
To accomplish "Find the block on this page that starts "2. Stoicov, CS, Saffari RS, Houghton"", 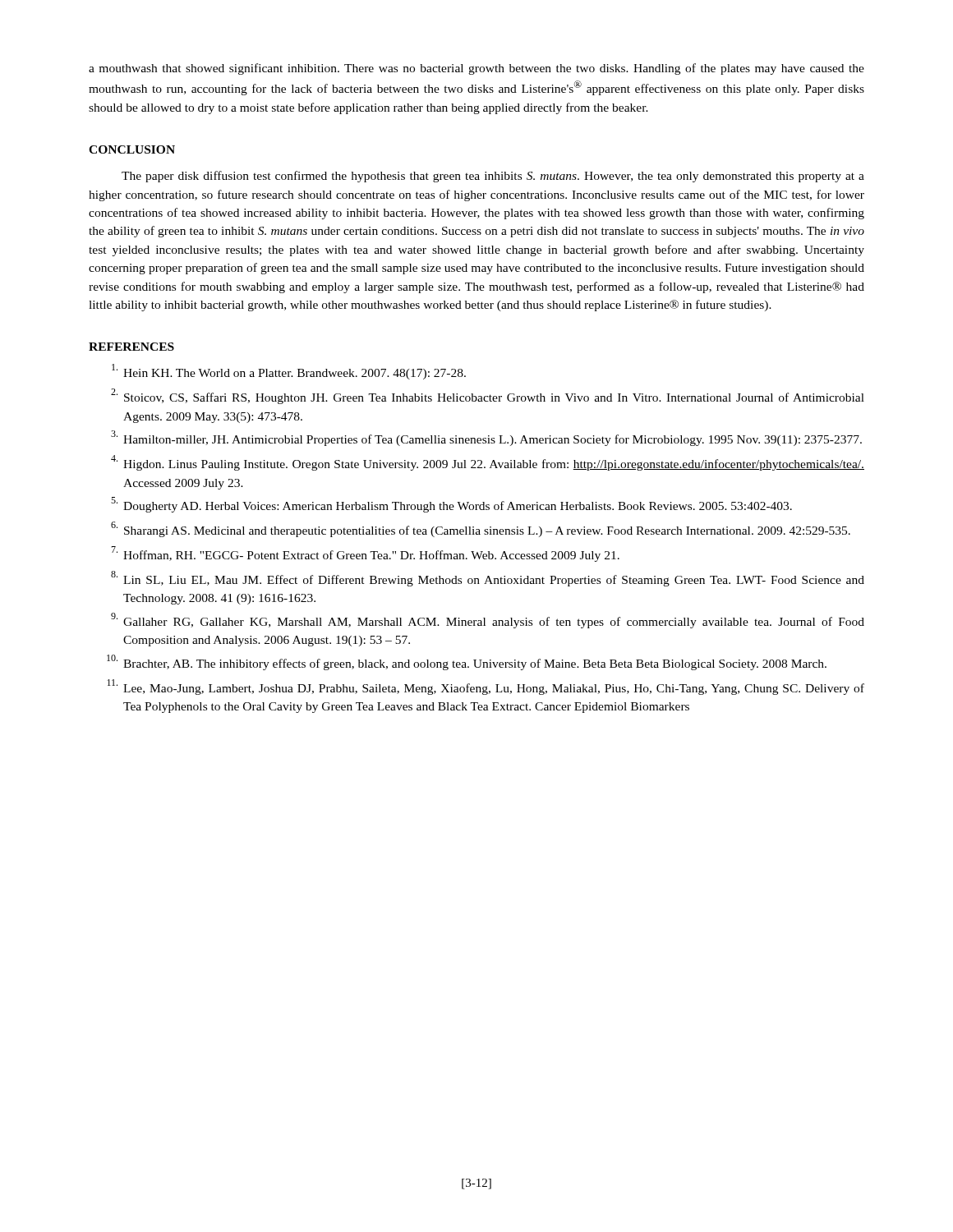I will coord(476,407).
